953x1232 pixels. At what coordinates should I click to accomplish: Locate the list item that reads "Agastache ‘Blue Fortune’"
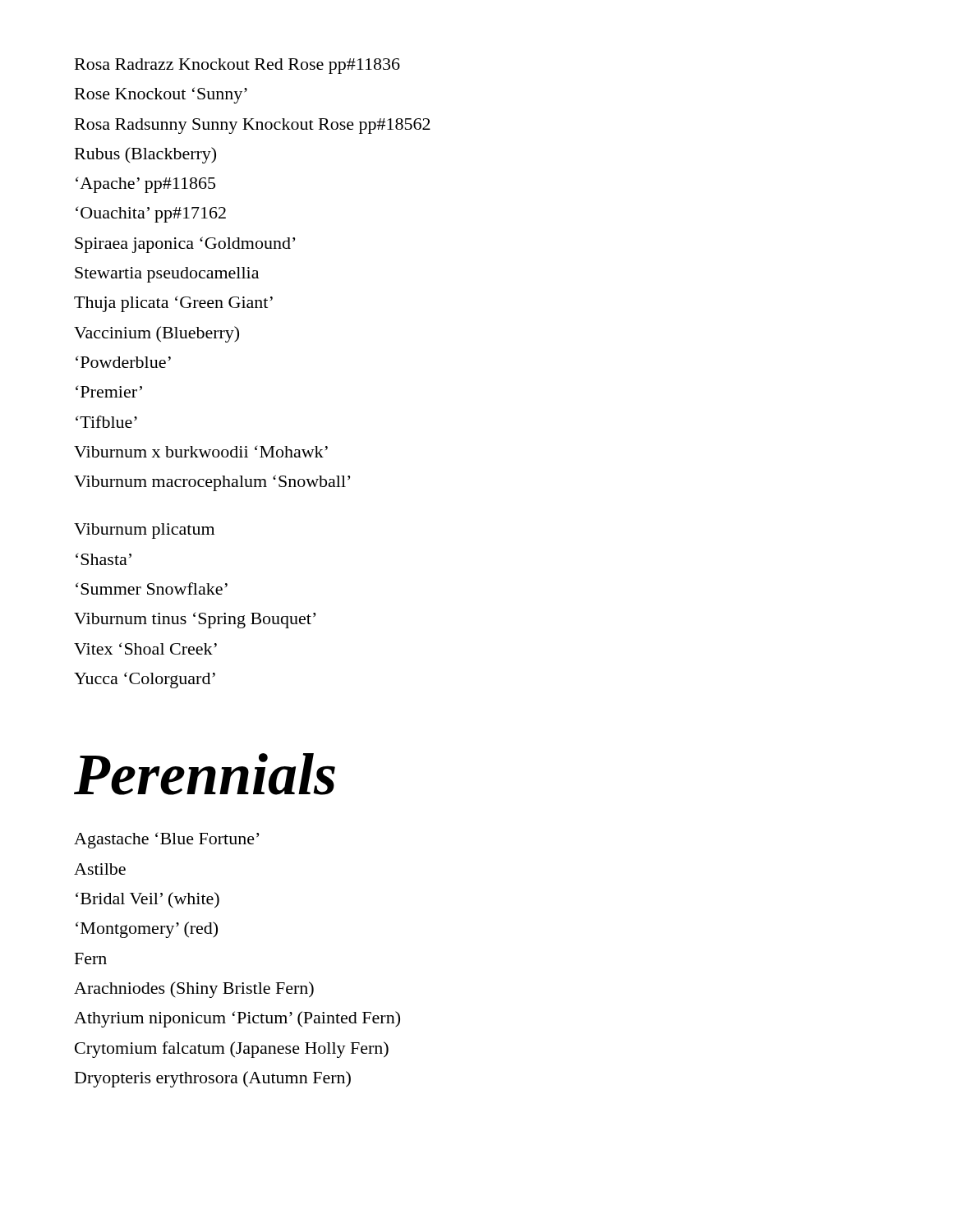166,841
